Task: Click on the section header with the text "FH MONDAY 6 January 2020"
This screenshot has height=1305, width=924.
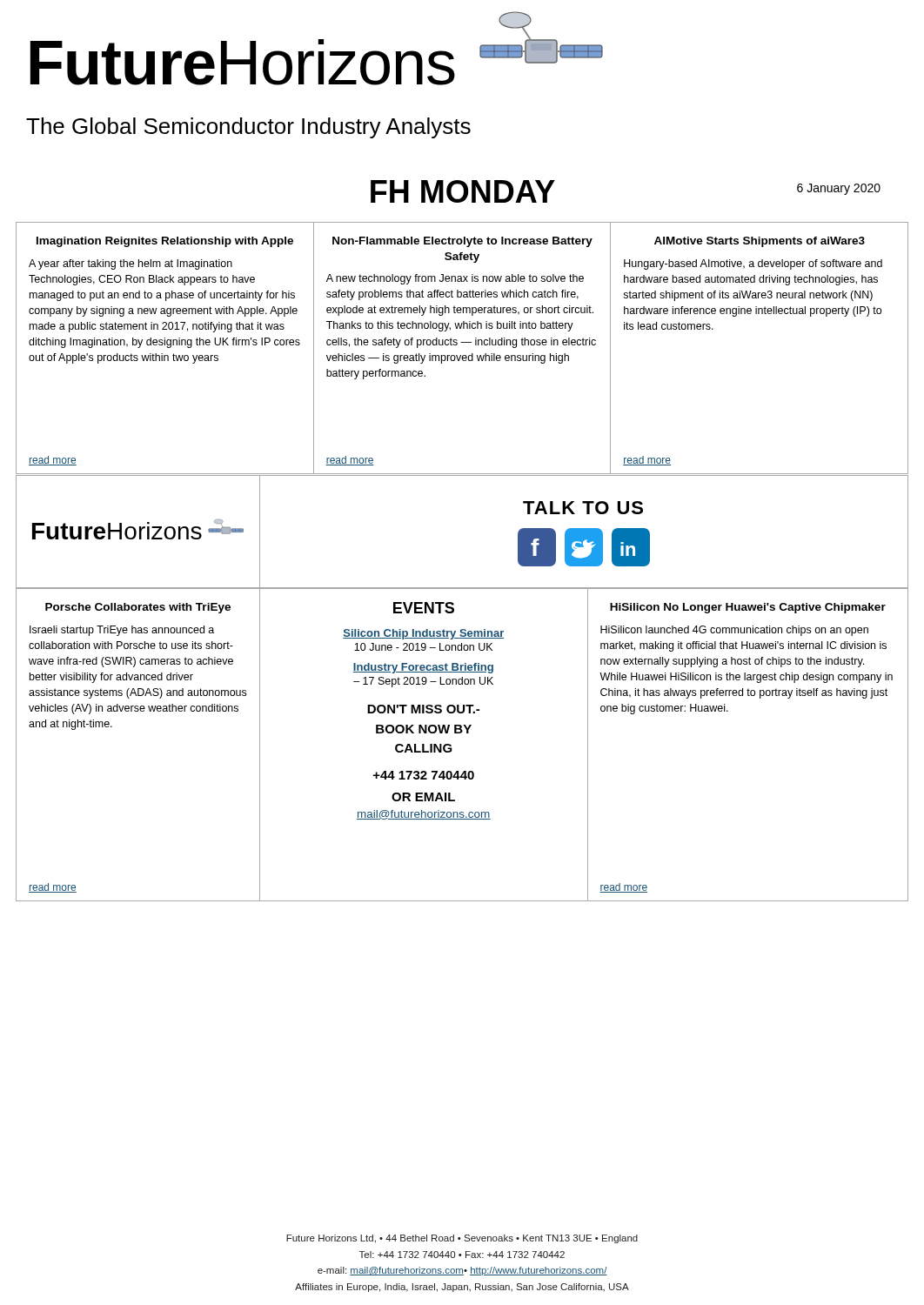Action: click(x=462, y=192)
